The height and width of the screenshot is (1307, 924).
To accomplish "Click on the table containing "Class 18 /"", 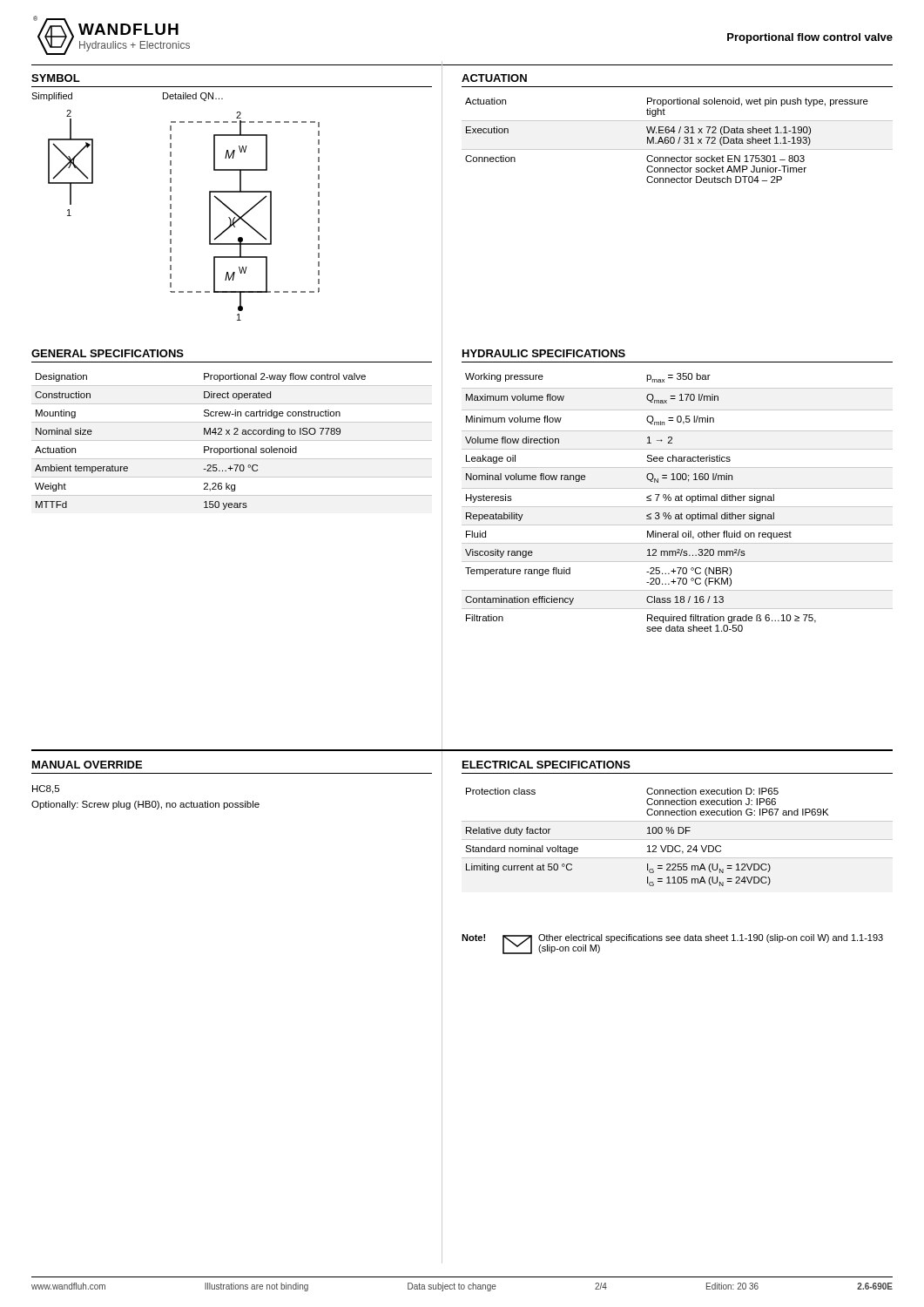I will [x=677, y=502].
